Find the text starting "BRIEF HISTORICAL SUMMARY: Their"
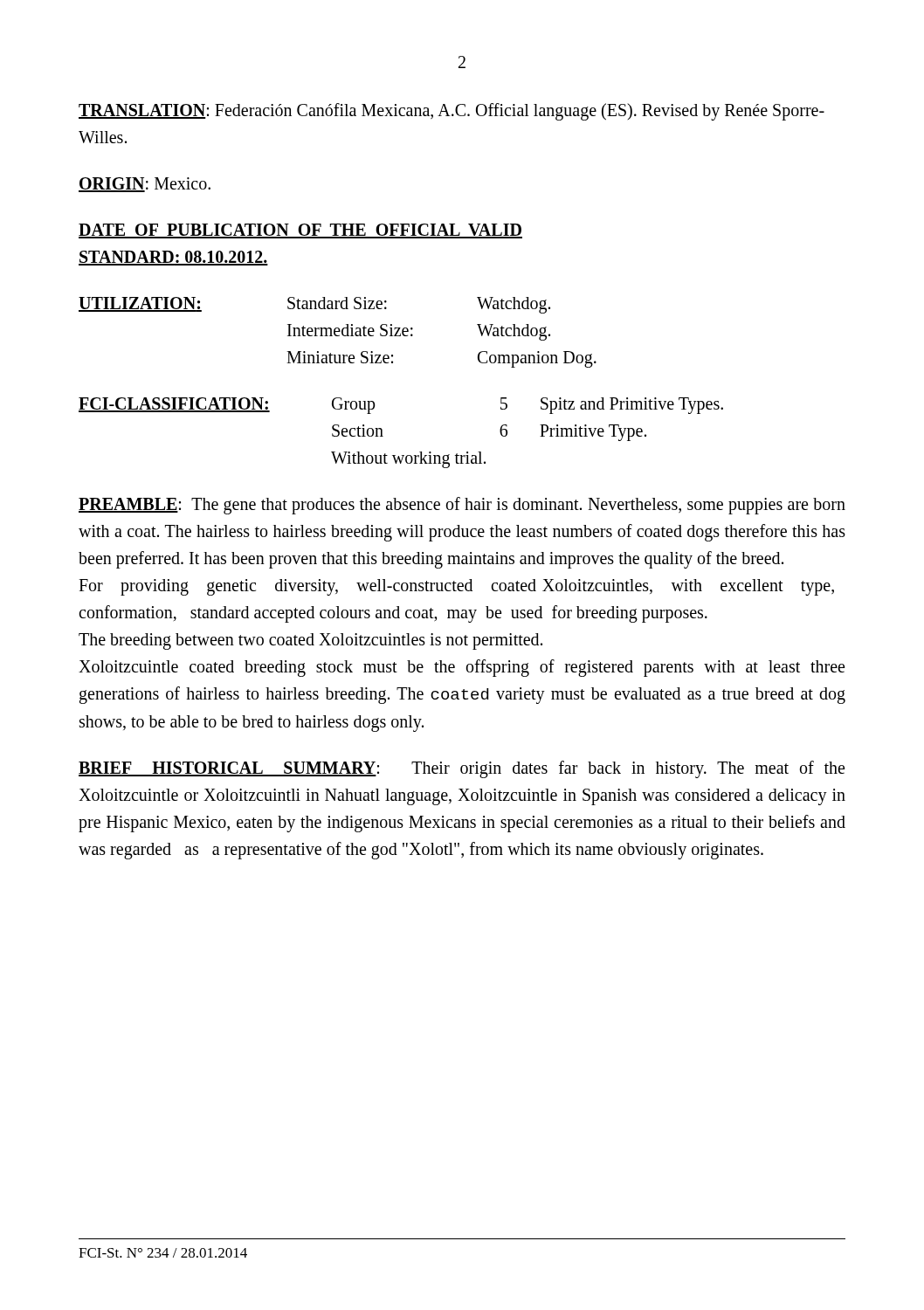This screenshot has height=1310, width=924. [x=462, y=809]
